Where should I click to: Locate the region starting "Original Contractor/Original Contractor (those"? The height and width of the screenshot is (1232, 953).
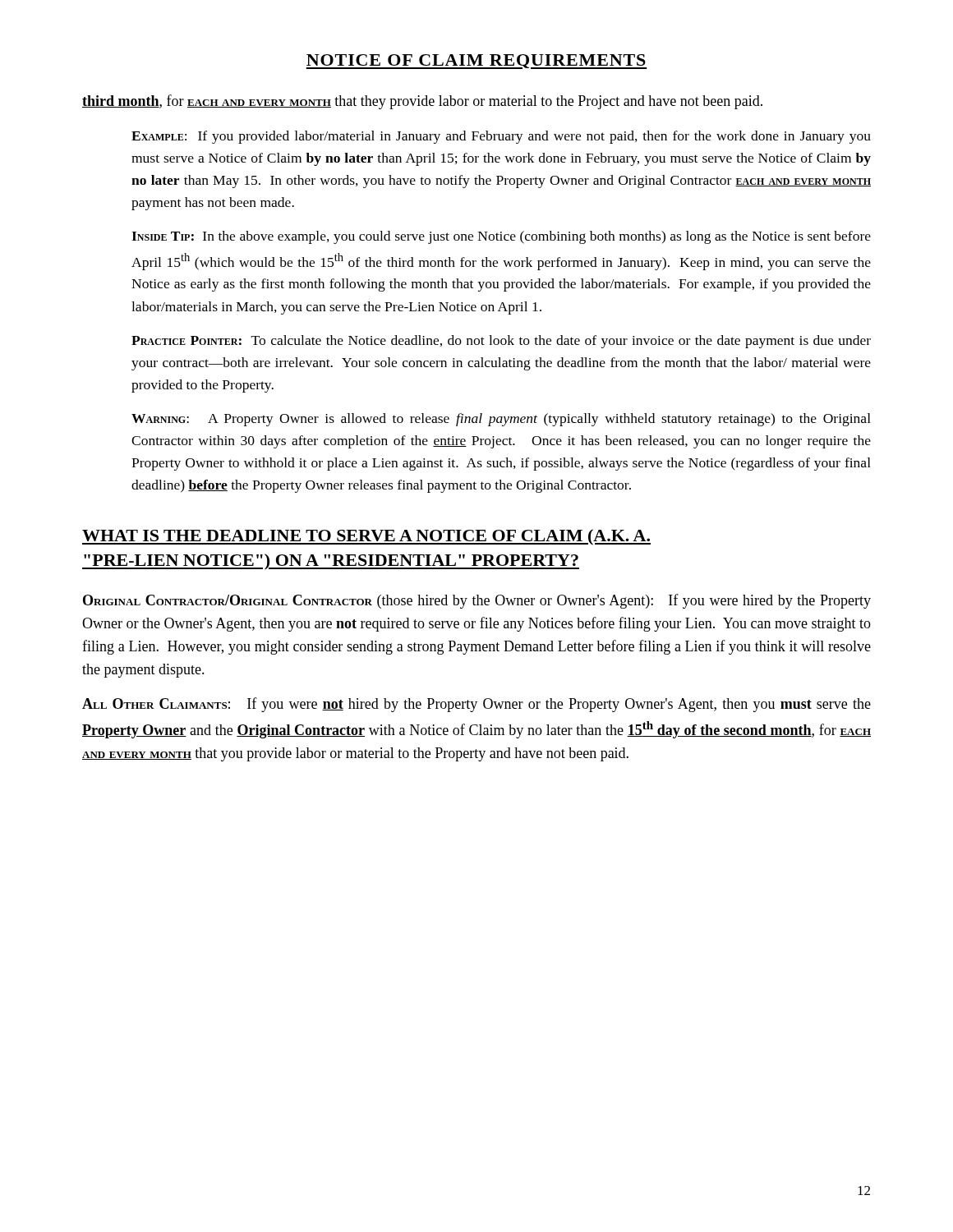click(x=476, y=635)
